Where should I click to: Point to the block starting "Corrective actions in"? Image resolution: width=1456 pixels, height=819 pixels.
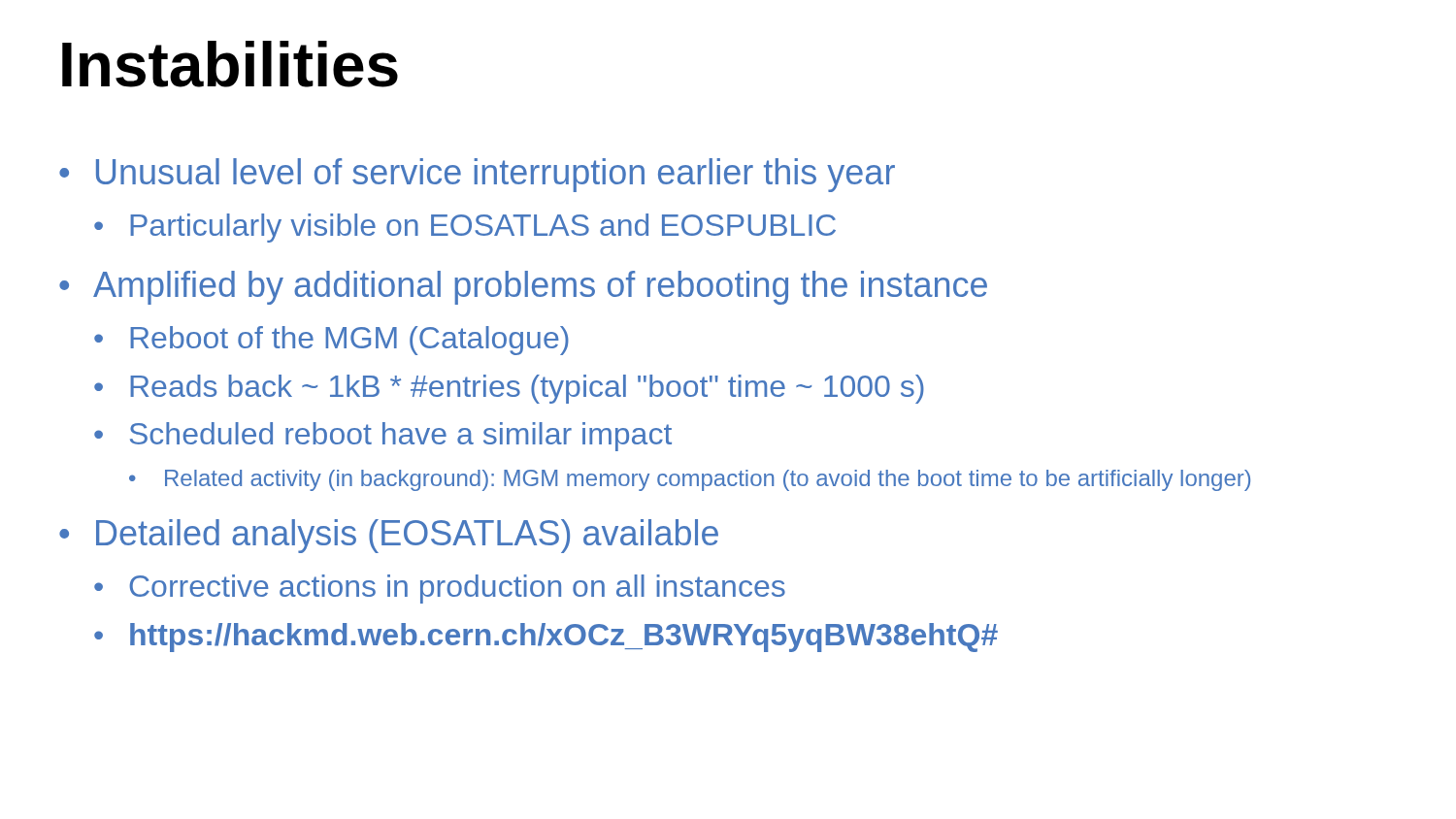coord(457,586)
